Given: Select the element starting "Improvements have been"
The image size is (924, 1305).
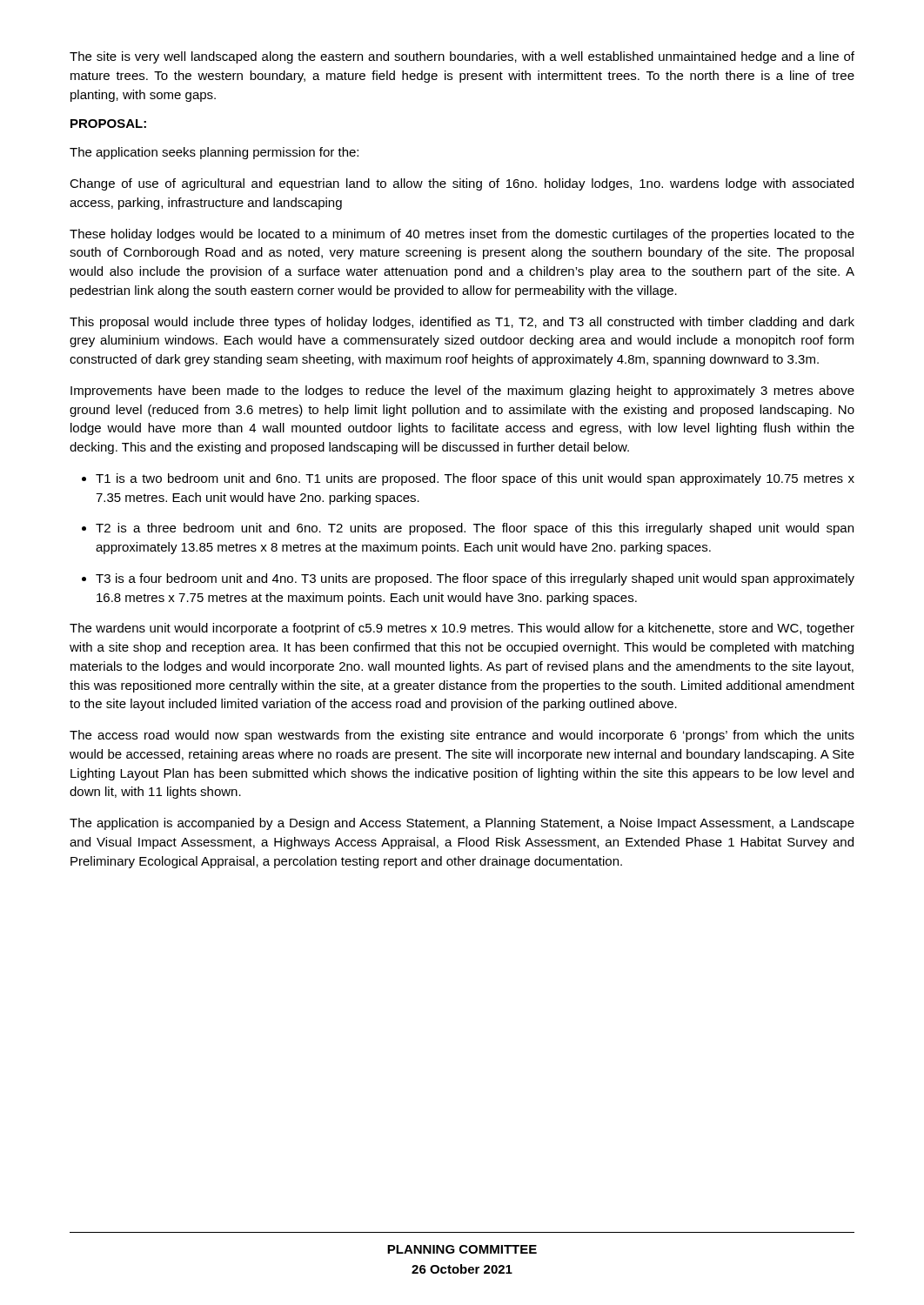Looking at the screenshot, I should coord(462,418).
